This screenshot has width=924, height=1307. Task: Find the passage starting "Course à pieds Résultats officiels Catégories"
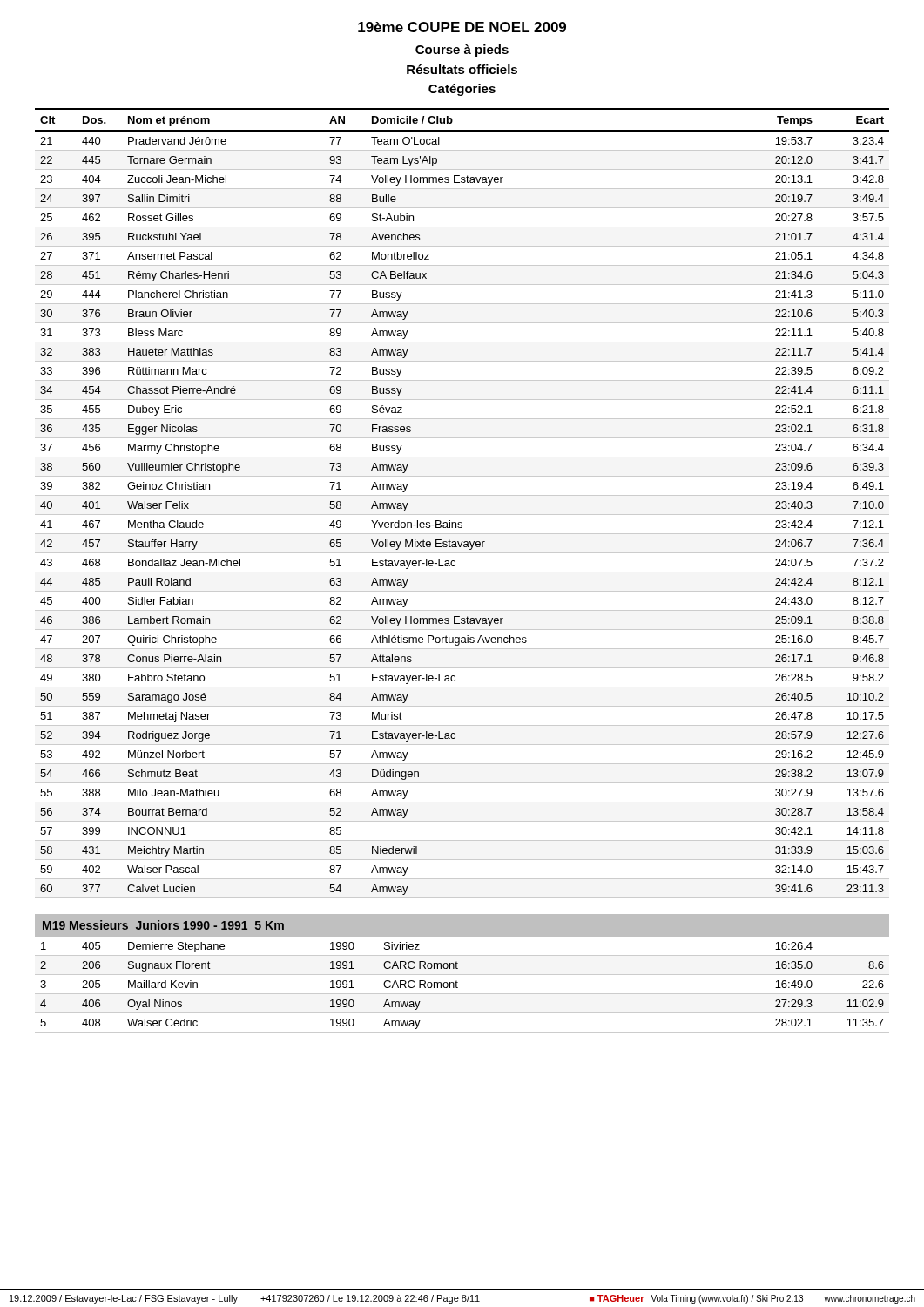(462, 69)
